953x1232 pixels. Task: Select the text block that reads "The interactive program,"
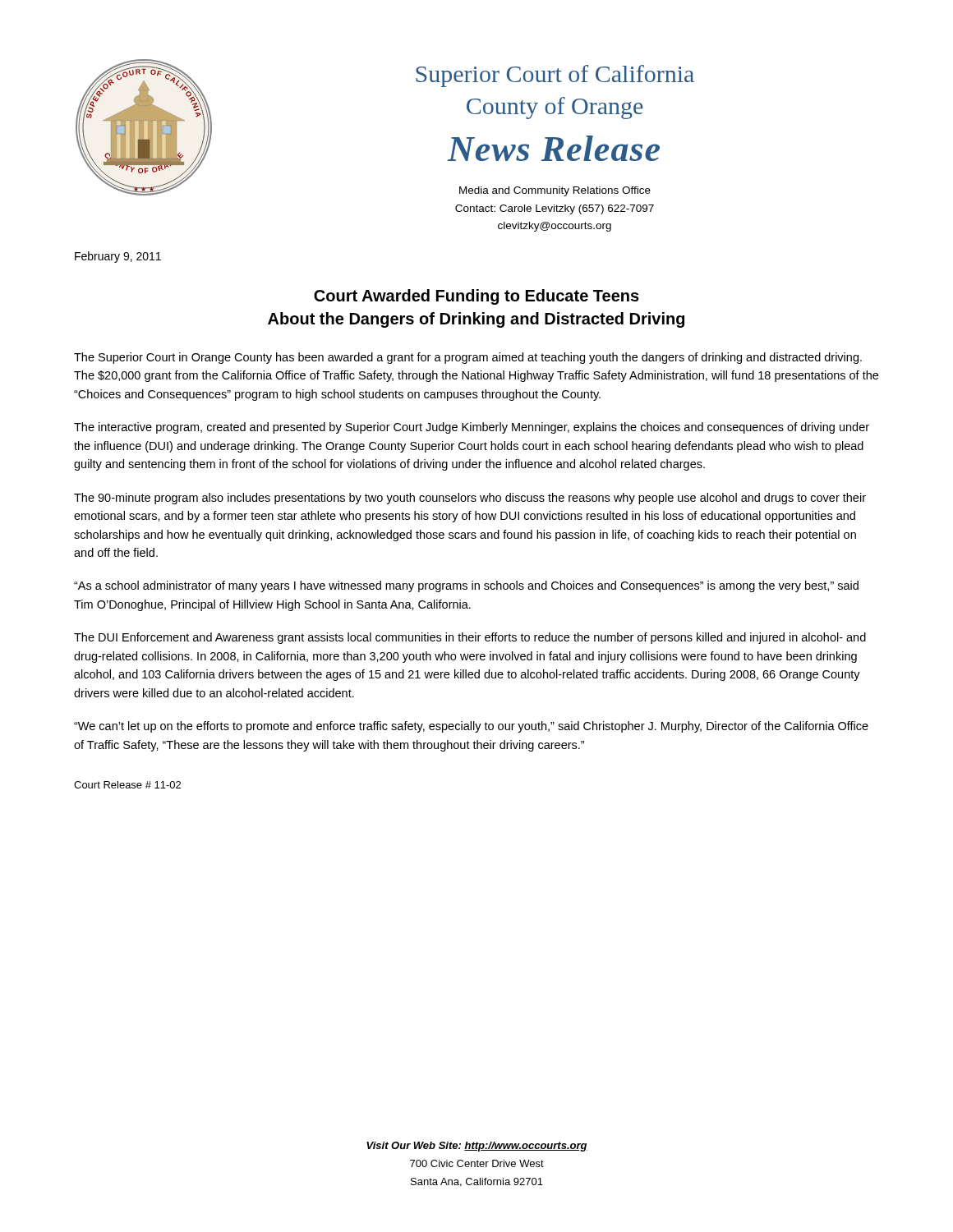pos(472,446)
